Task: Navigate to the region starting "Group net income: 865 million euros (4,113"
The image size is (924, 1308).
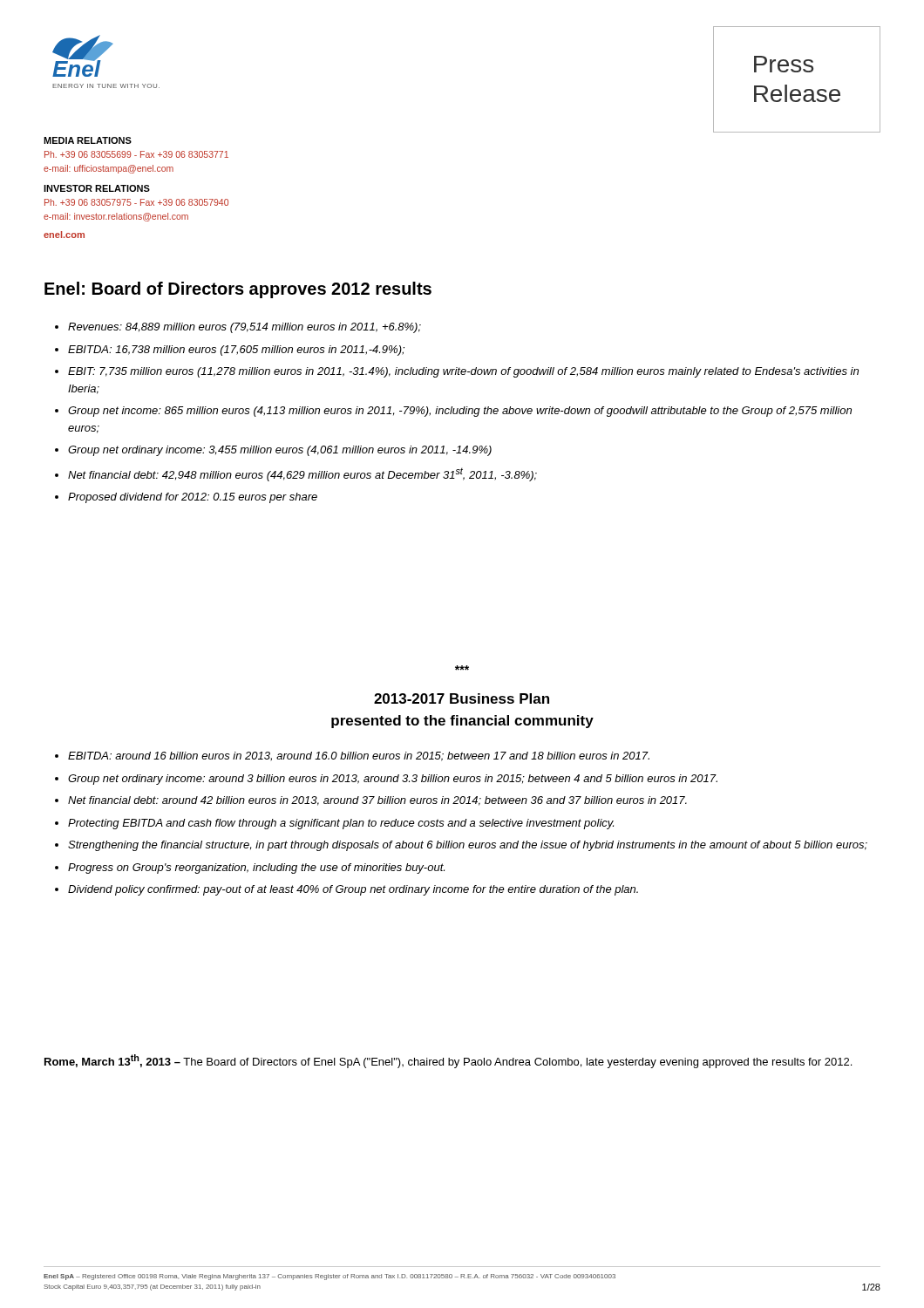Action: tap(460, 419)
